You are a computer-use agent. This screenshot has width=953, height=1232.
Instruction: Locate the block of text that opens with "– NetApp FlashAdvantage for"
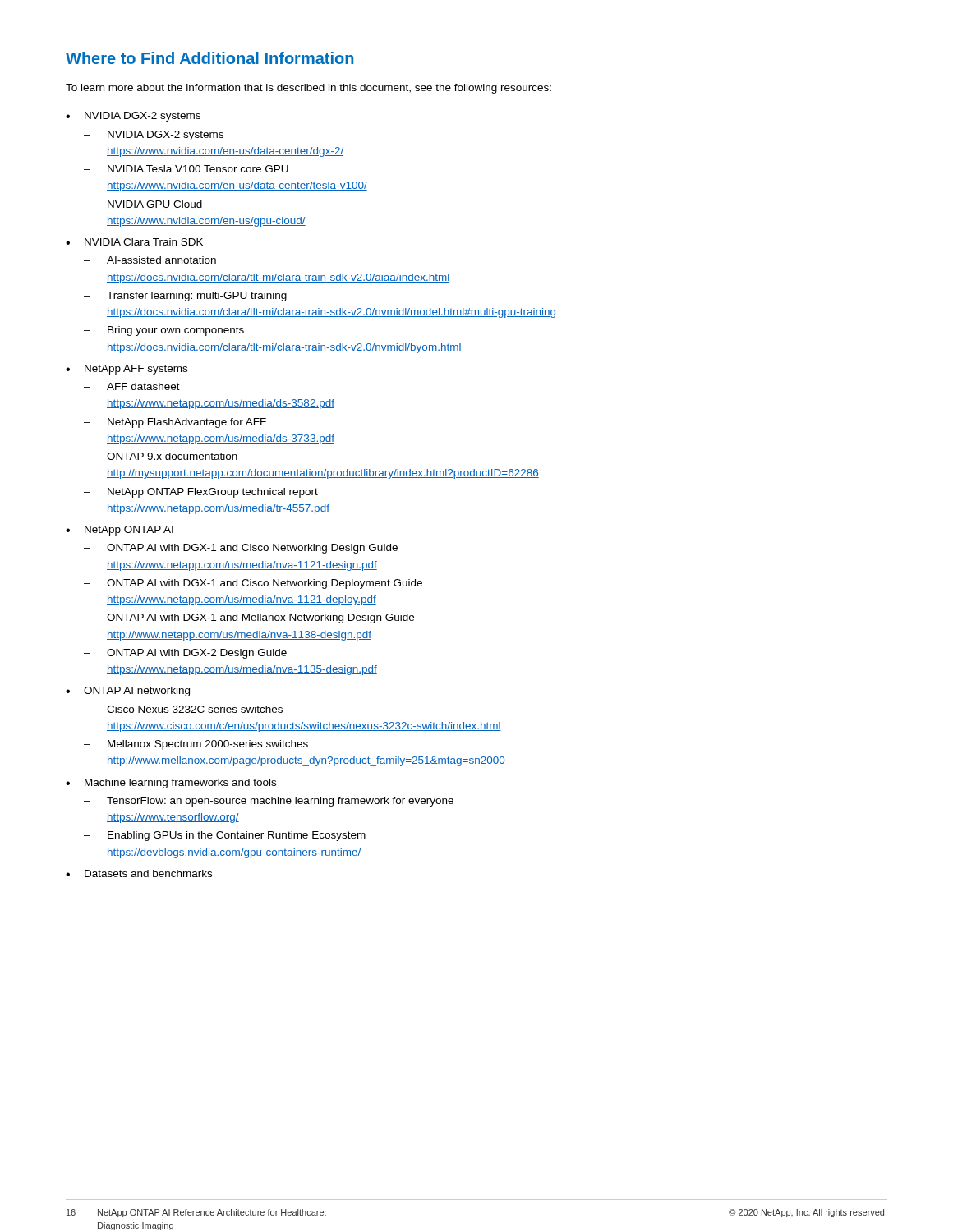pyautogui.click(x=175, y=423)
